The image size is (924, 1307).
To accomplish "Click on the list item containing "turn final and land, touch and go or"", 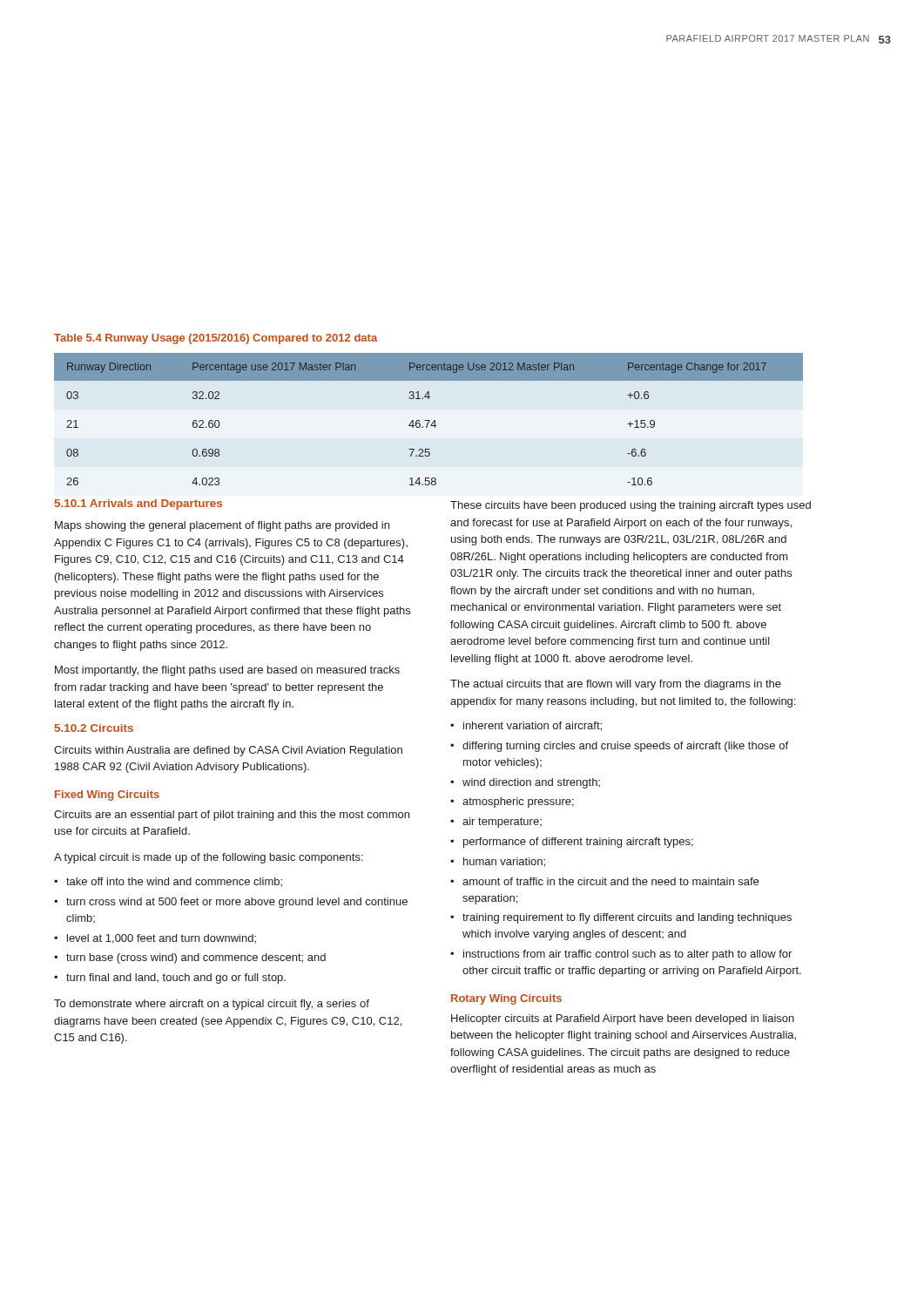I will pyautogui.click(x=176, y=977).
